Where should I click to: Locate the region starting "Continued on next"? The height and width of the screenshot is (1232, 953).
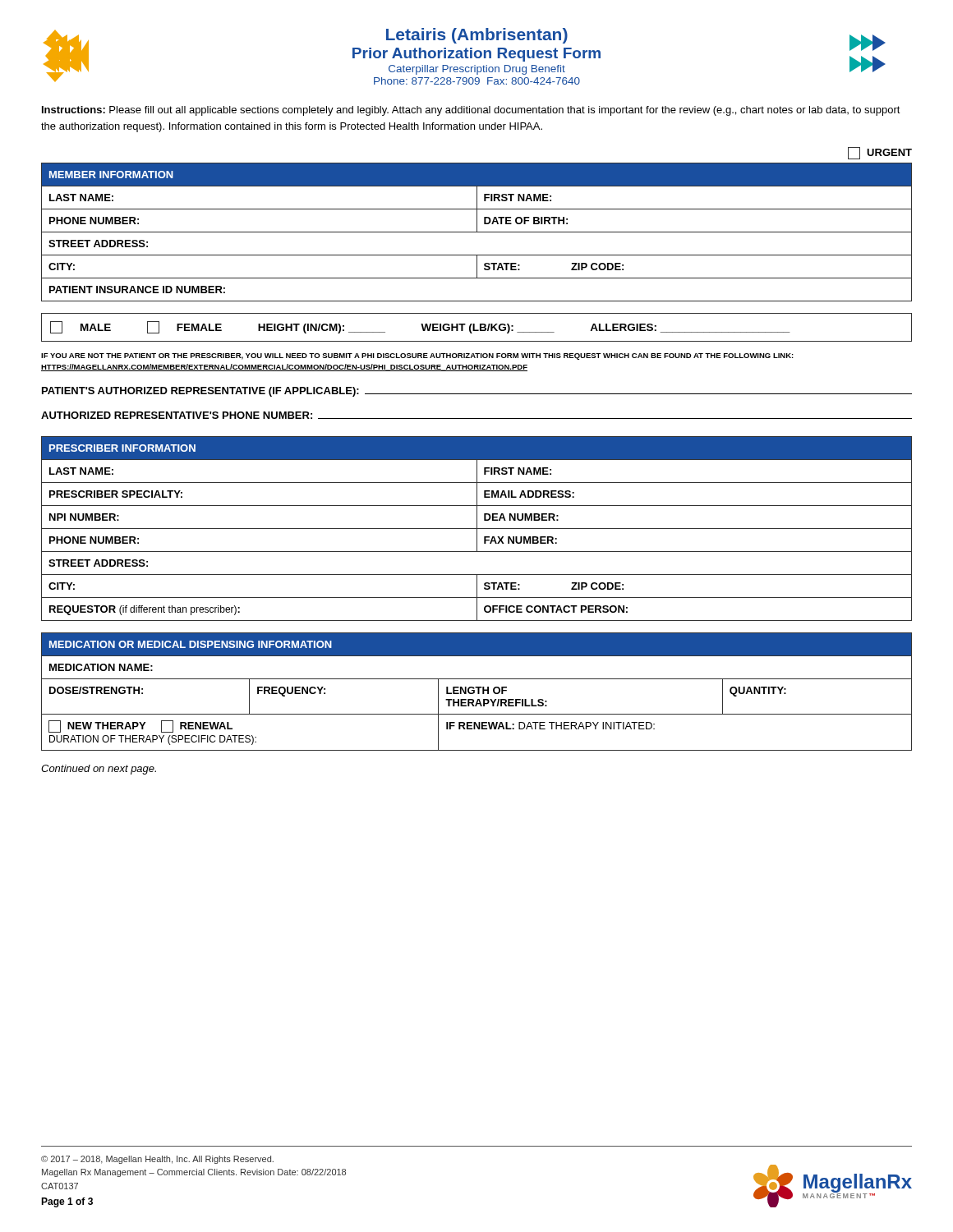99,768
